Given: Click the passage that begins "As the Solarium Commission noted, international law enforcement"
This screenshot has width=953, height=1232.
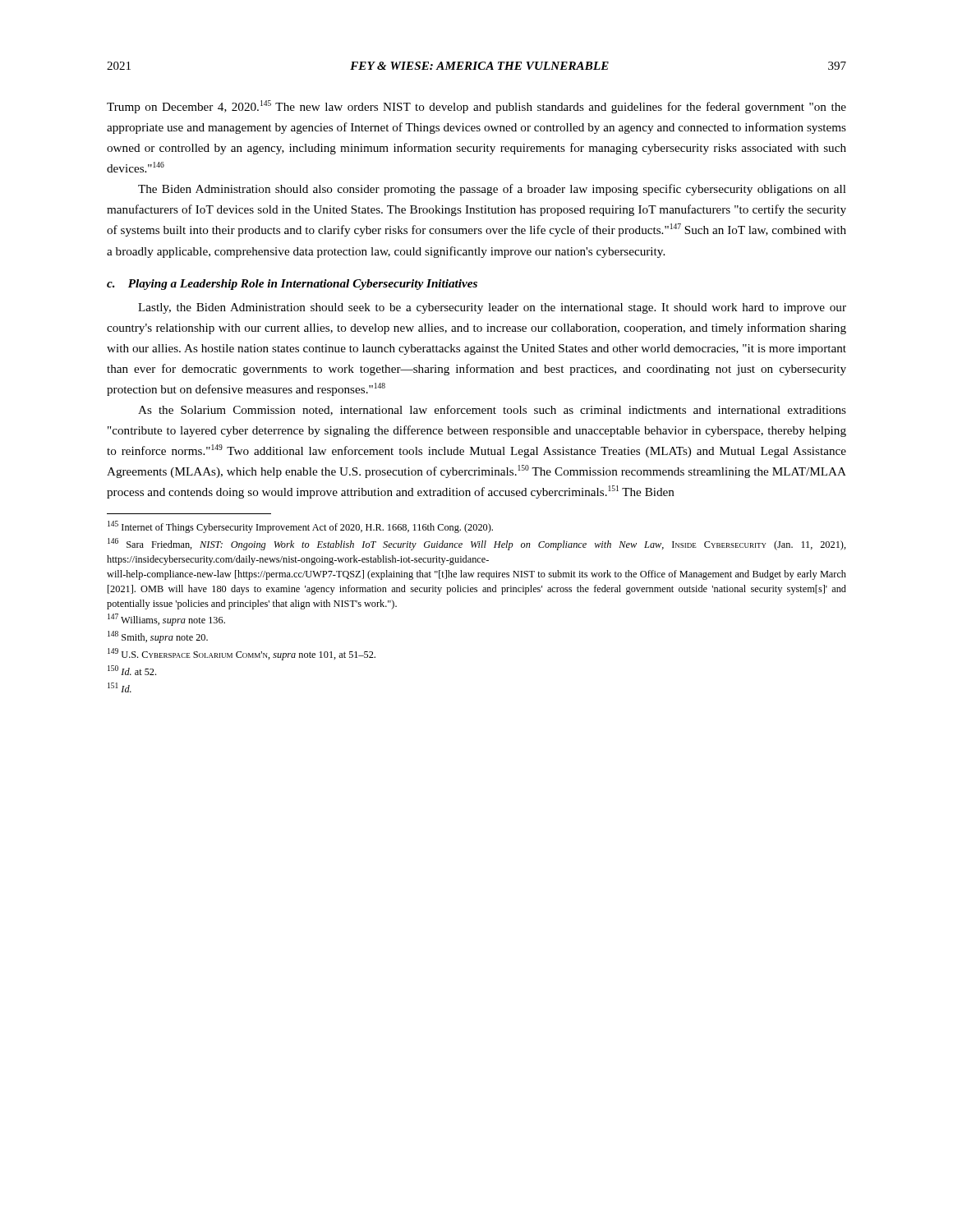Looking at the screenshot, I should 476,451.
